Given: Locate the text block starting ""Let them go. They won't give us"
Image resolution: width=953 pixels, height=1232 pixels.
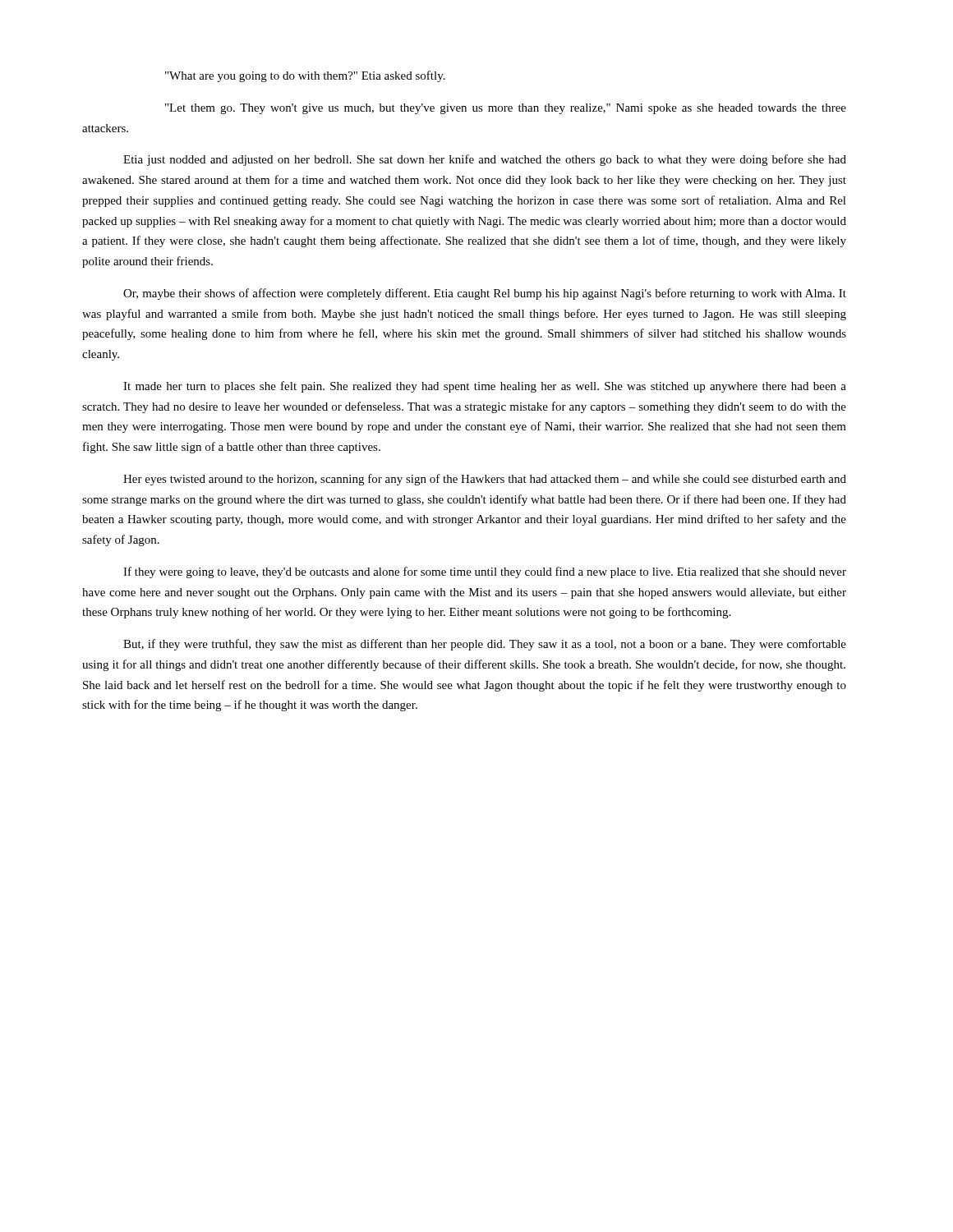Looking at the screenshot, I should pyautogui.click(x=464, y=118).
